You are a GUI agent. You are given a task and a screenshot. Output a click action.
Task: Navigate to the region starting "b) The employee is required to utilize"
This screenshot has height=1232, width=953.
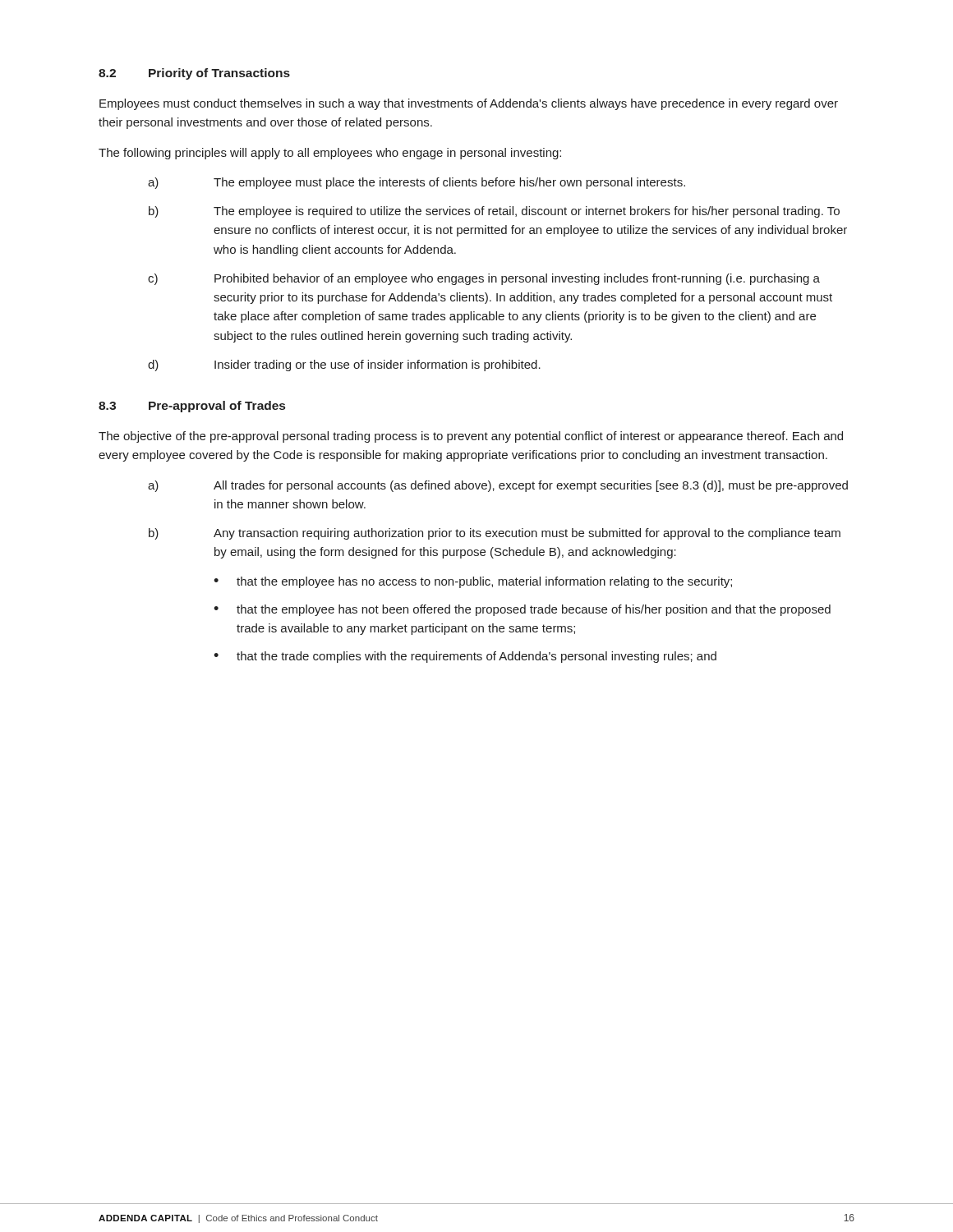(x=476, y=230)
